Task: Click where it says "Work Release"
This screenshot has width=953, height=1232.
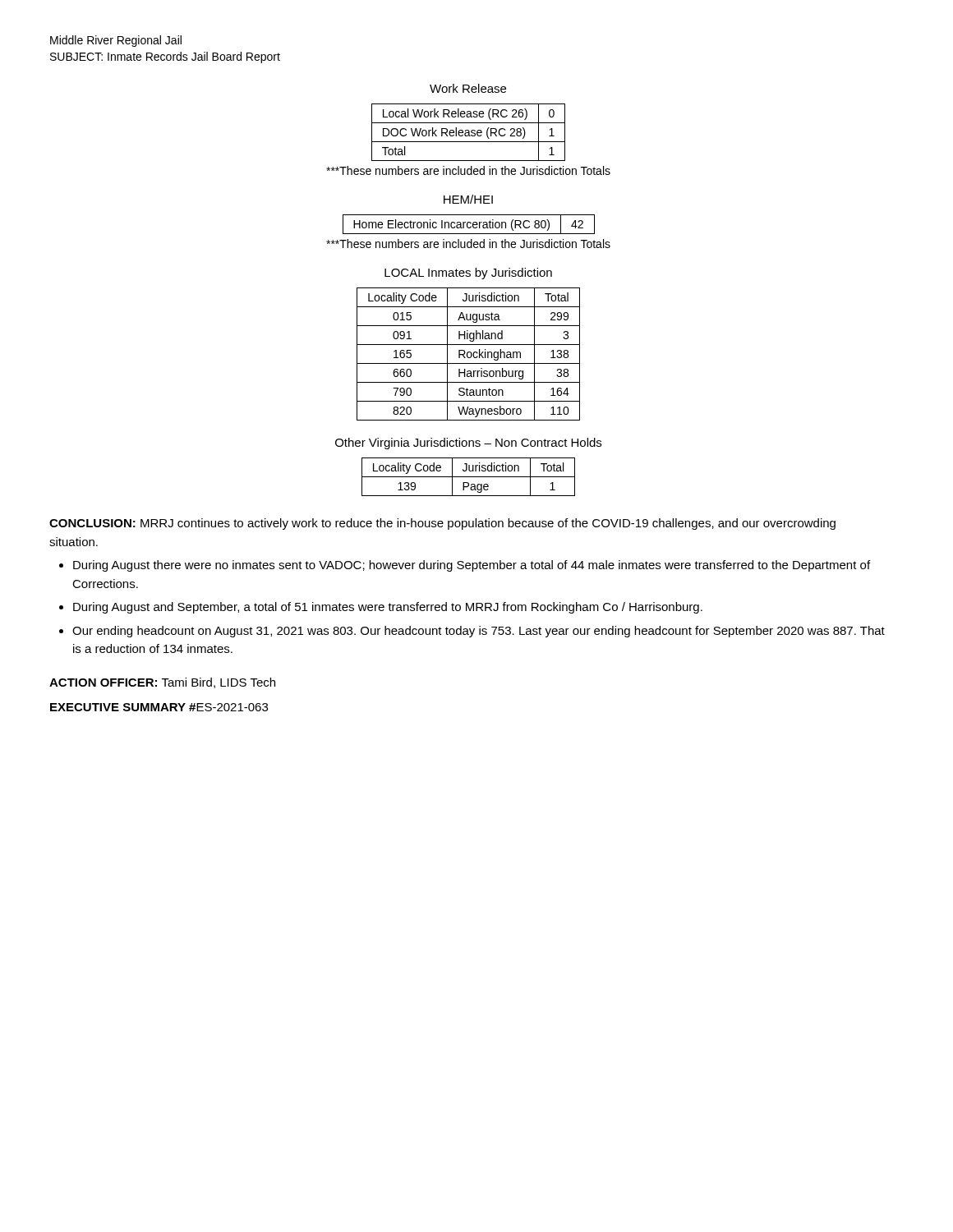Action: coord(468,88)
